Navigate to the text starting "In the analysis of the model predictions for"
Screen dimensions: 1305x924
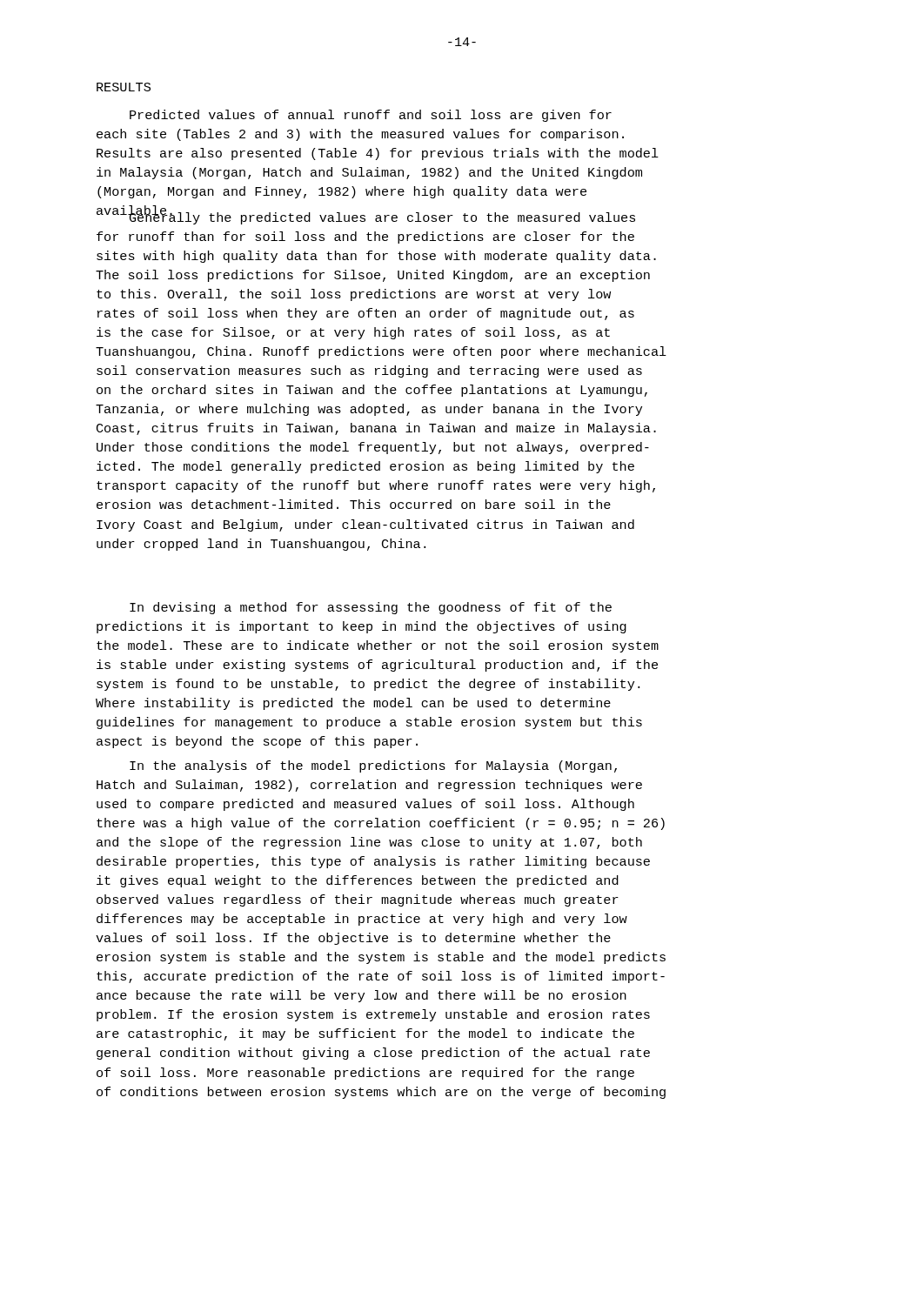466,929
